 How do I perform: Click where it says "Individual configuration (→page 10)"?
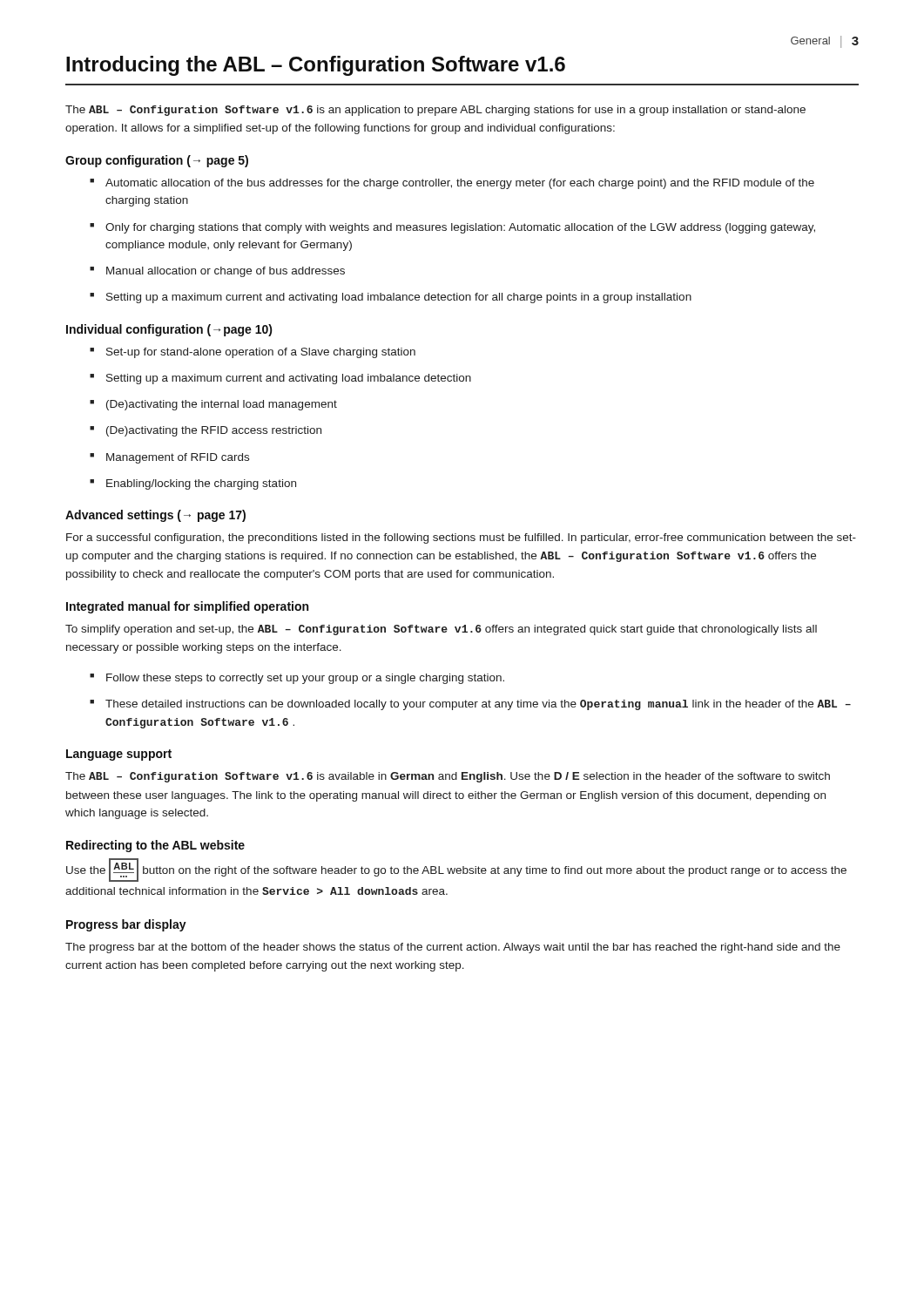coord(169,329)
